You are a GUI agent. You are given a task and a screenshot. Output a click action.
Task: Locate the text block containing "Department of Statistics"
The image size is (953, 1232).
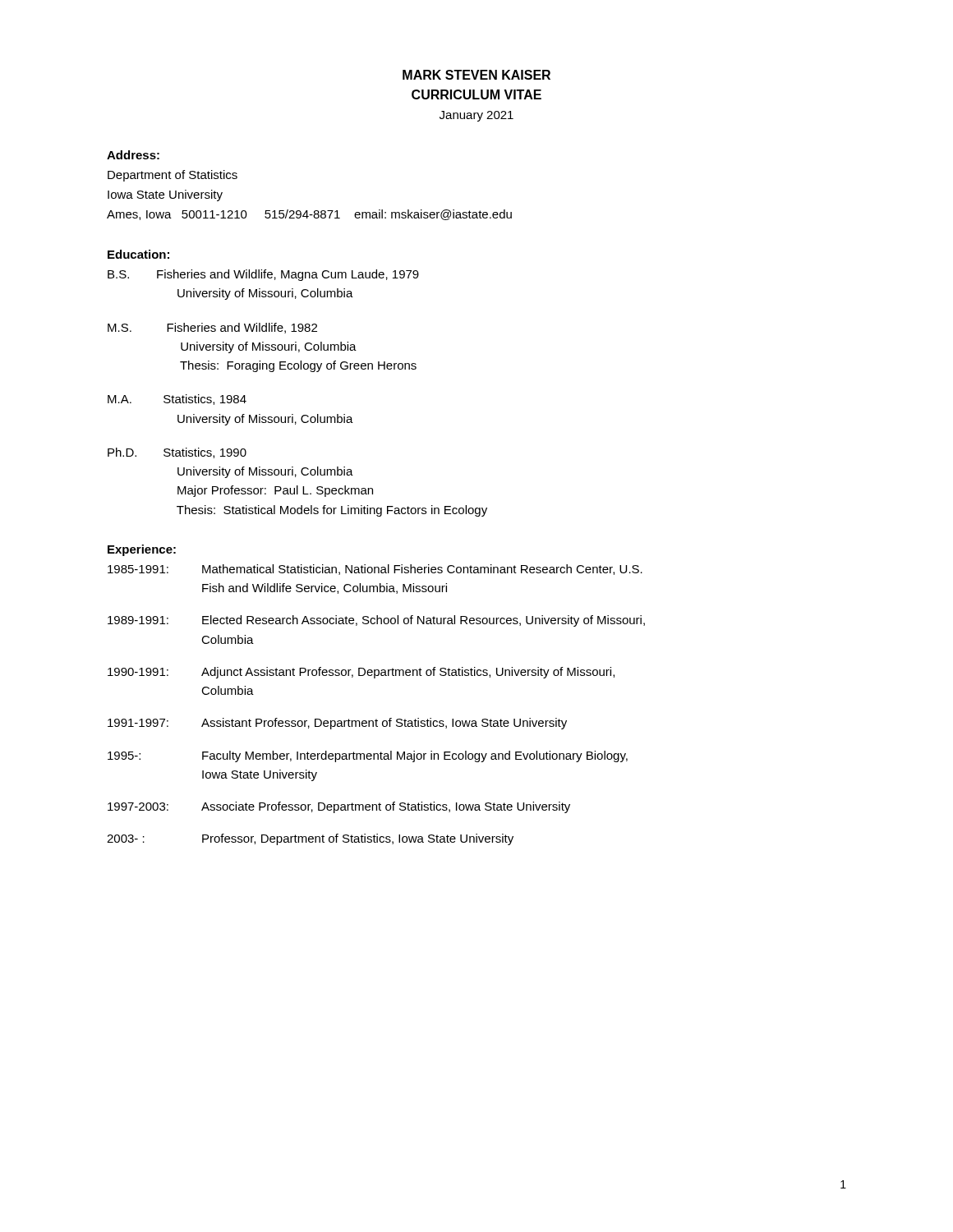(173, 176)
